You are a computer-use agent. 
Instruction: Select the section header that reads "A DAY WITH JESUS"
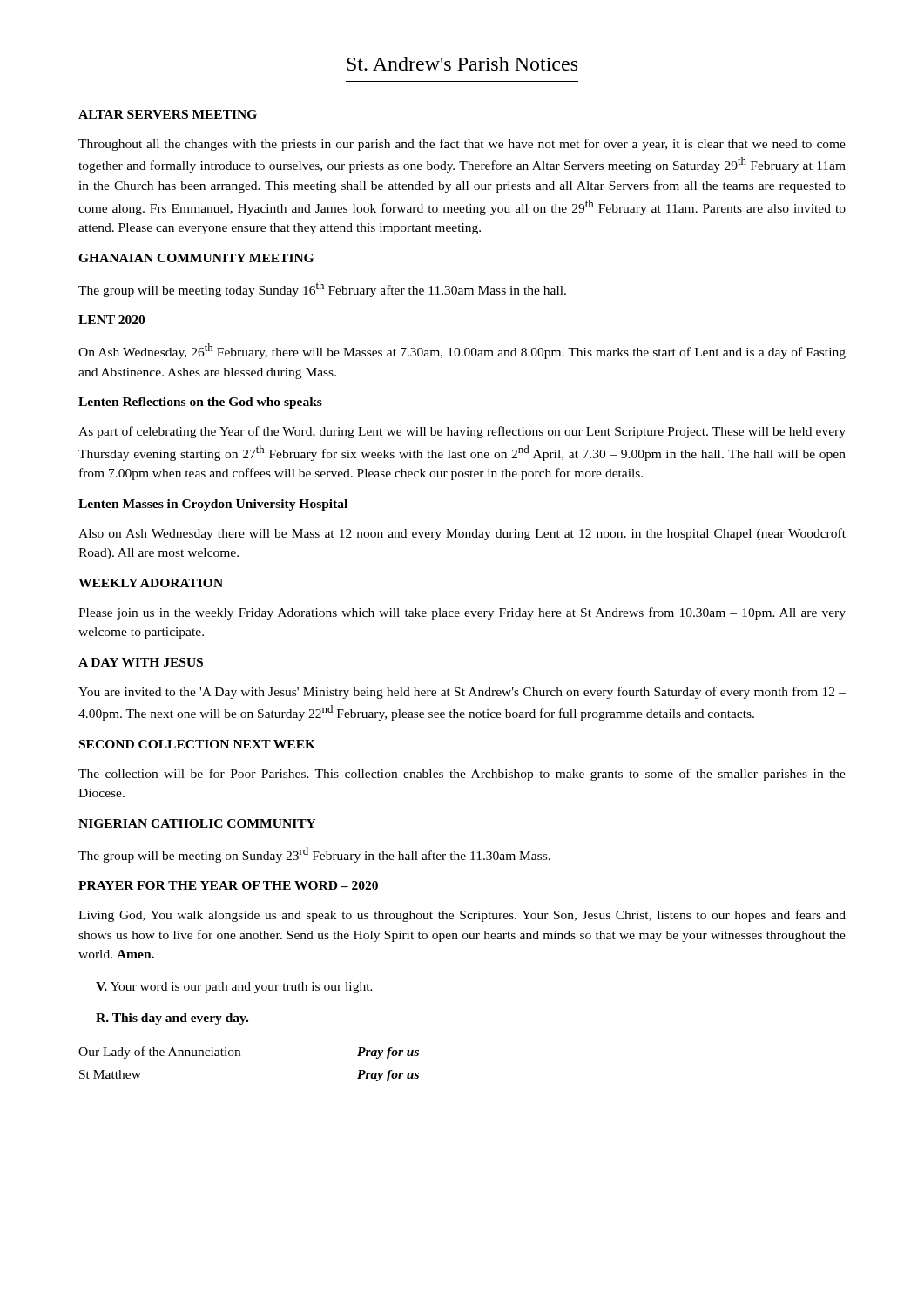coord(141,662)
